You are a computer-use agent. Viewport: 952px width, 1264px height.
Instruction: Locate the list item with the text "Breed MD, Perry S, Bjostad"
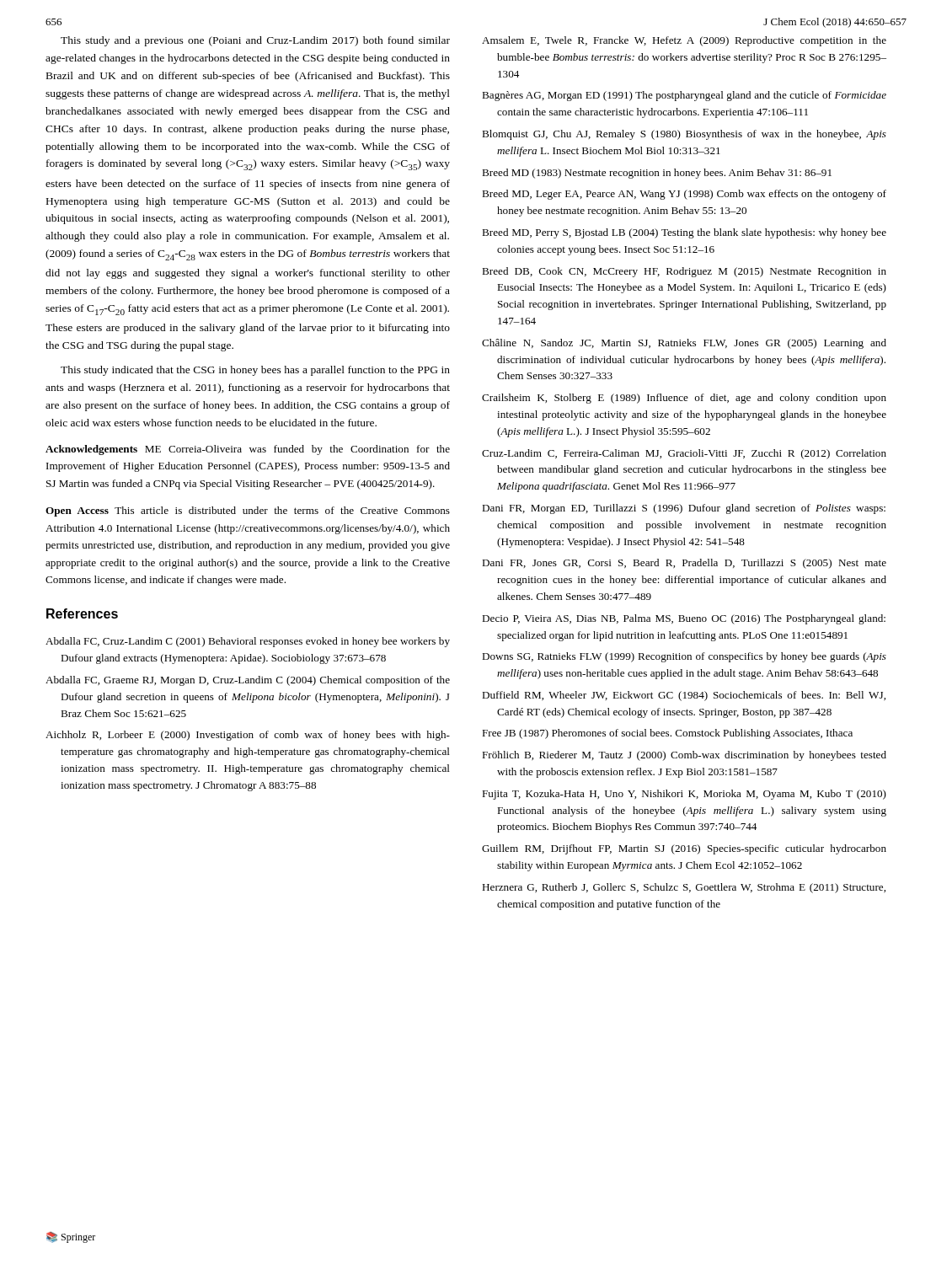pyautogui.click(x=684, y=240)
